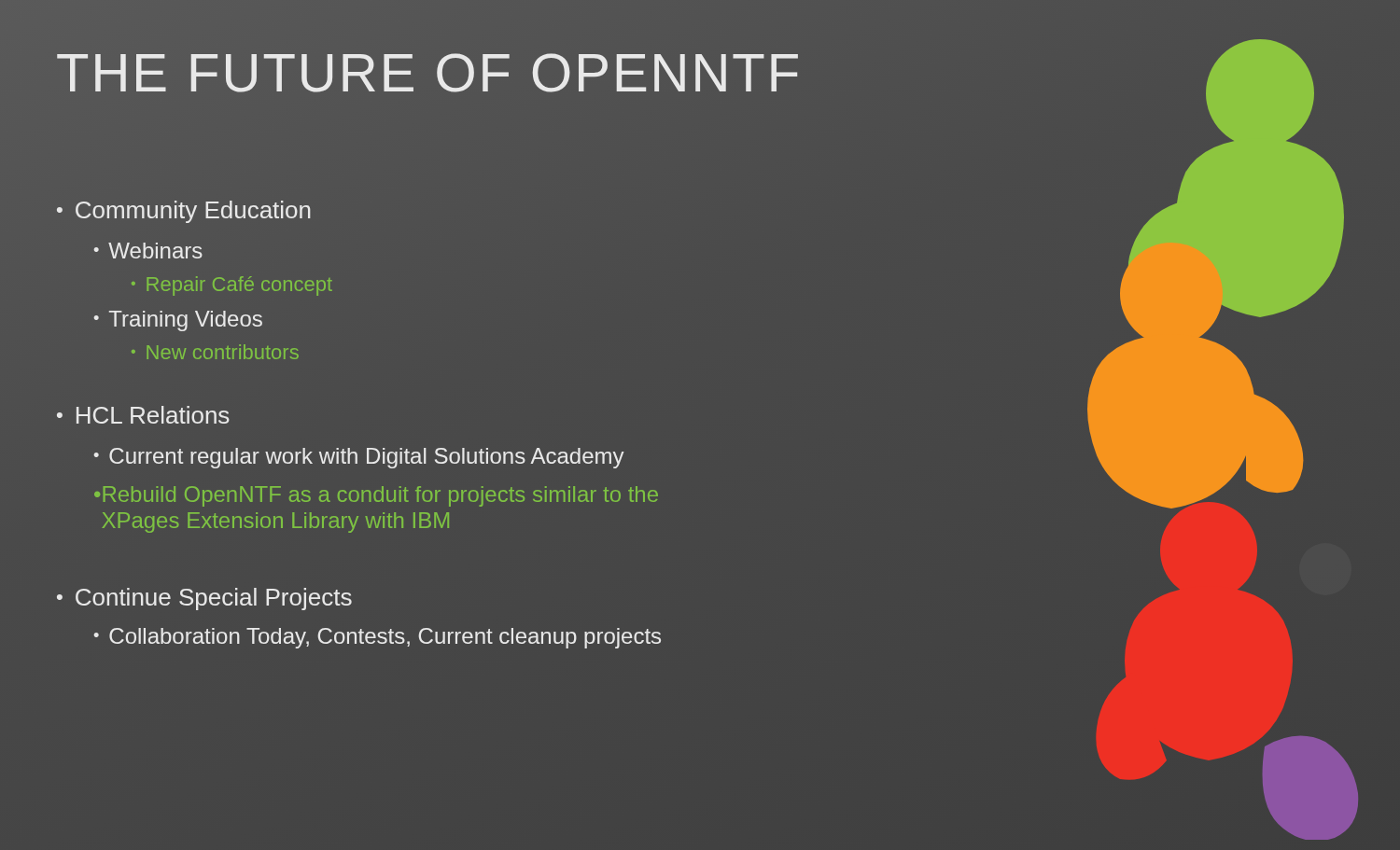
Task: Locate the list item that says "•Community Education"
Action: click(x=184, y=212)
